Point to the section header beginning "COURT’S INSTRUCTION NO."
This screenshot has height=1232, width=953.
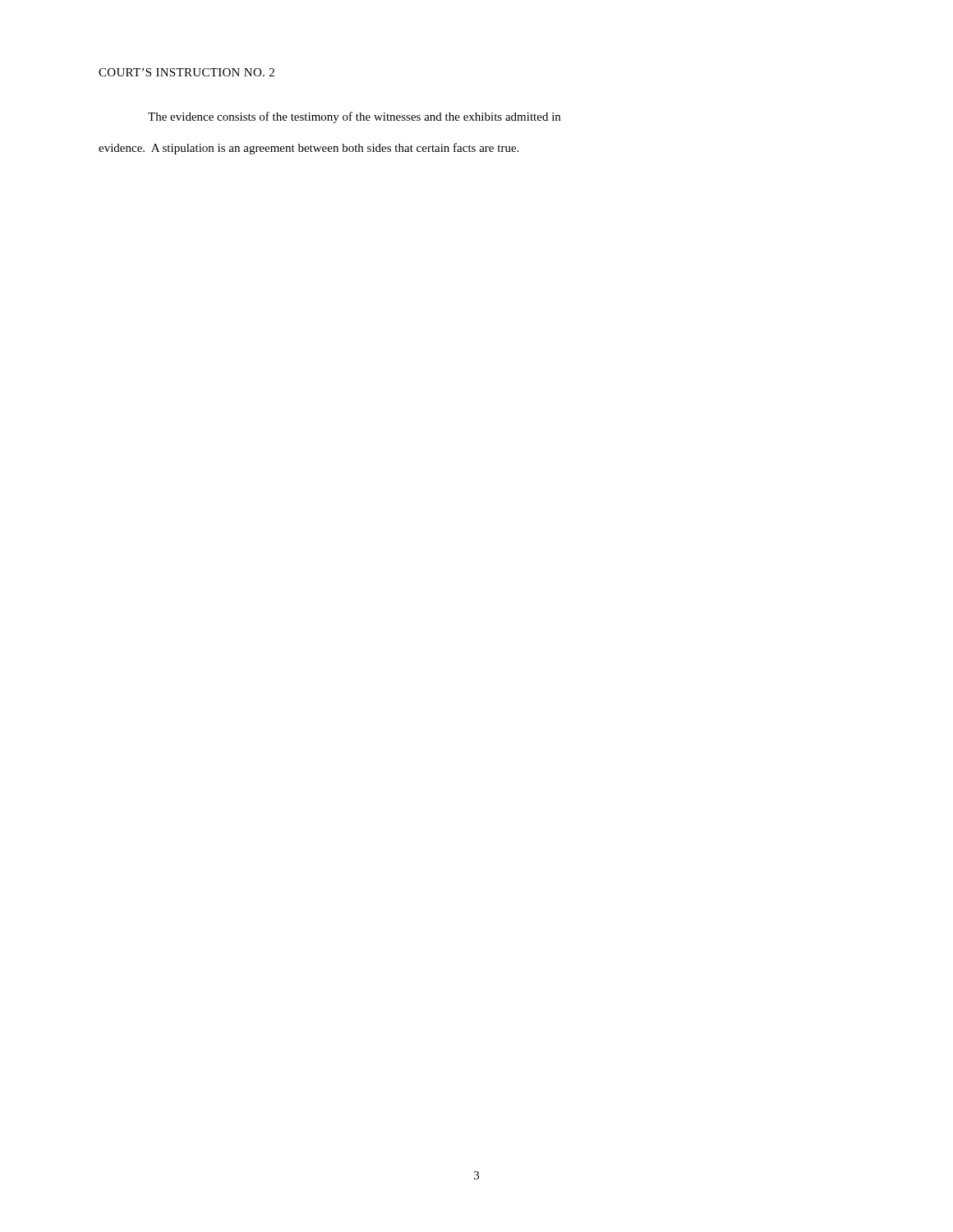click(x=187, y=72)
